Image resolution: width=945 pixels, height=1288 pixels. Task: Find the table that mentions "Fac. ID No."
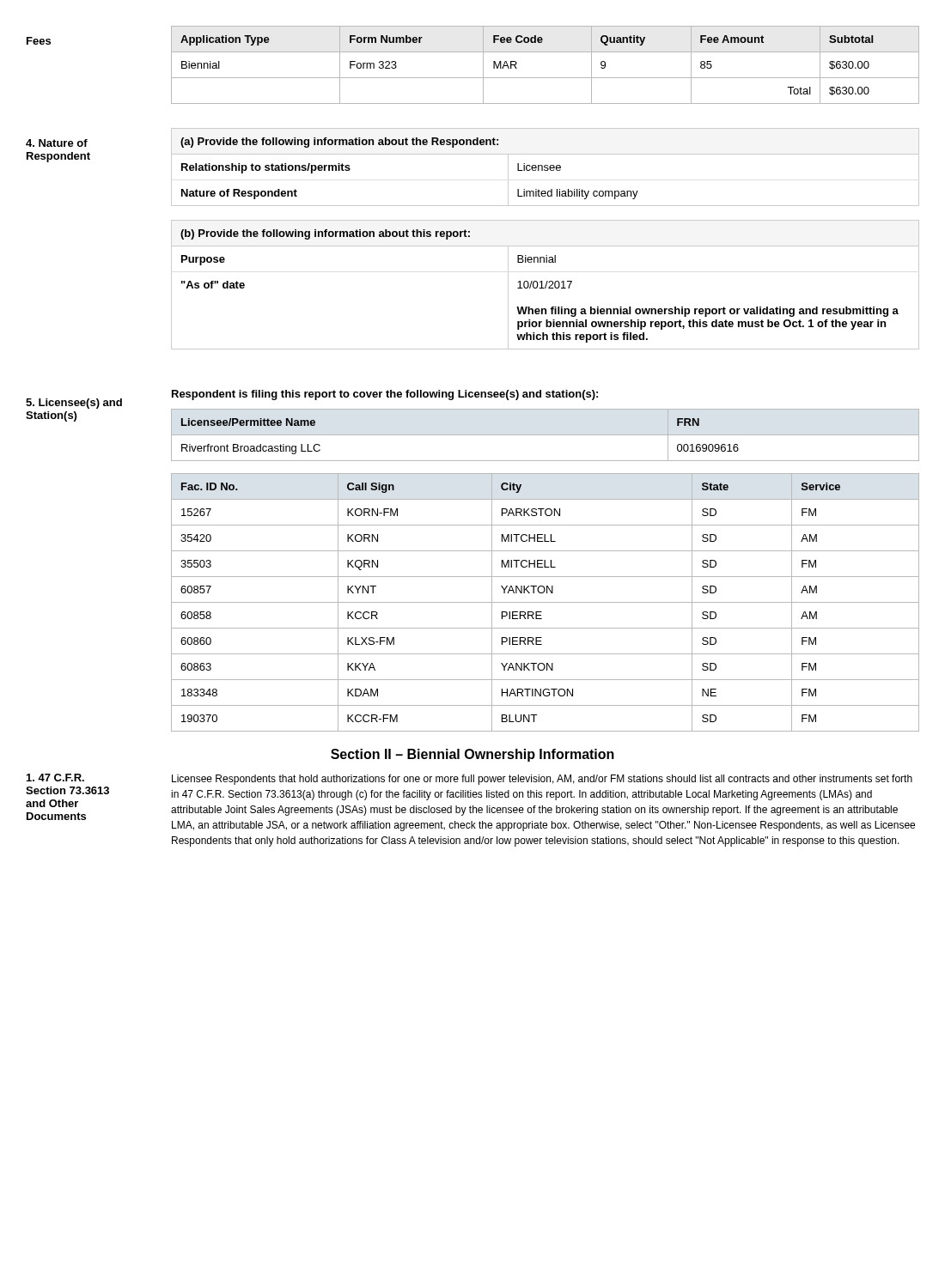point(545,602)
